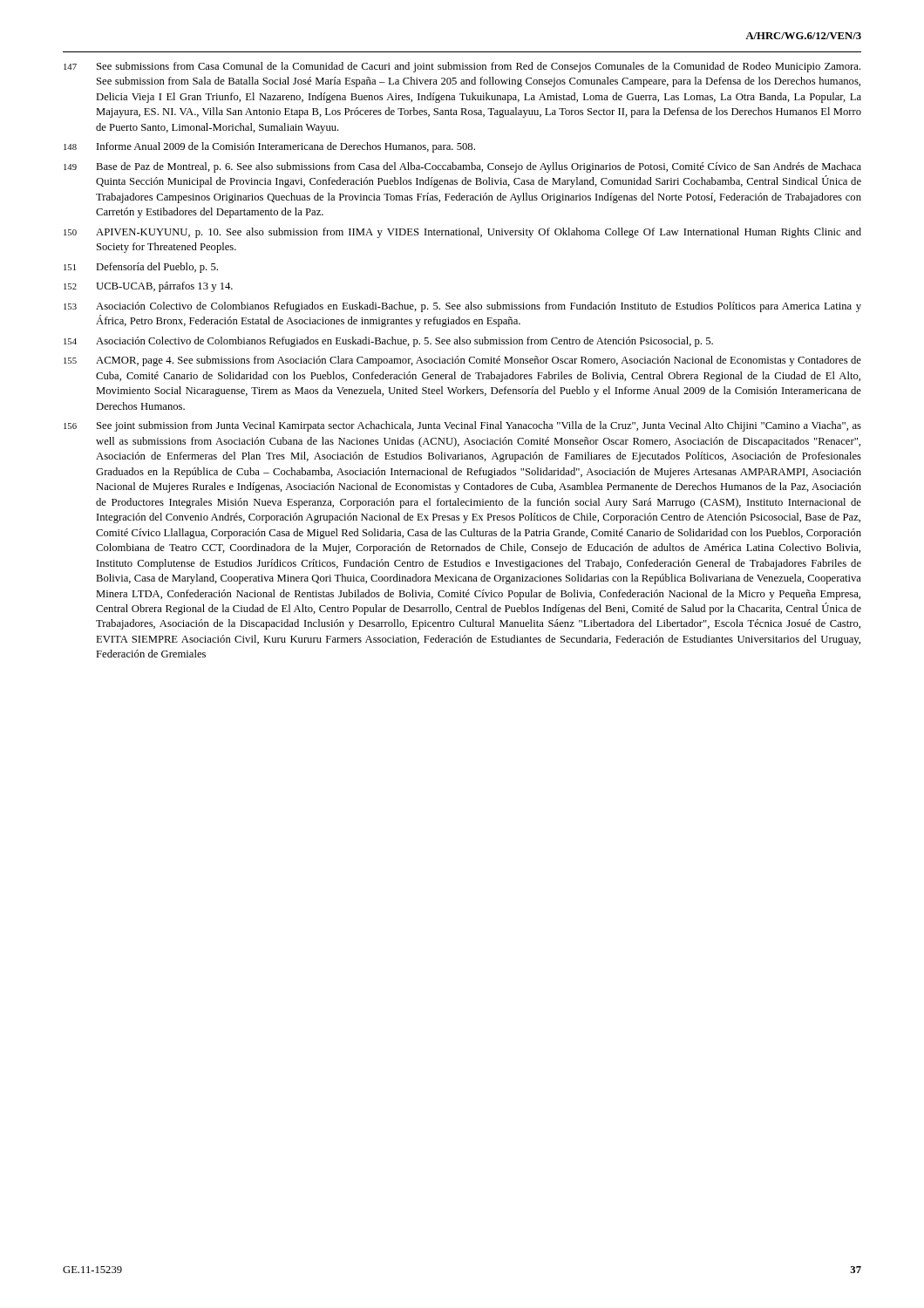The width and height of the screenshot is (924, 1308).
Task: Click on the footnote containing "151 Defensoría del"
Action: [x=141, y=267]
